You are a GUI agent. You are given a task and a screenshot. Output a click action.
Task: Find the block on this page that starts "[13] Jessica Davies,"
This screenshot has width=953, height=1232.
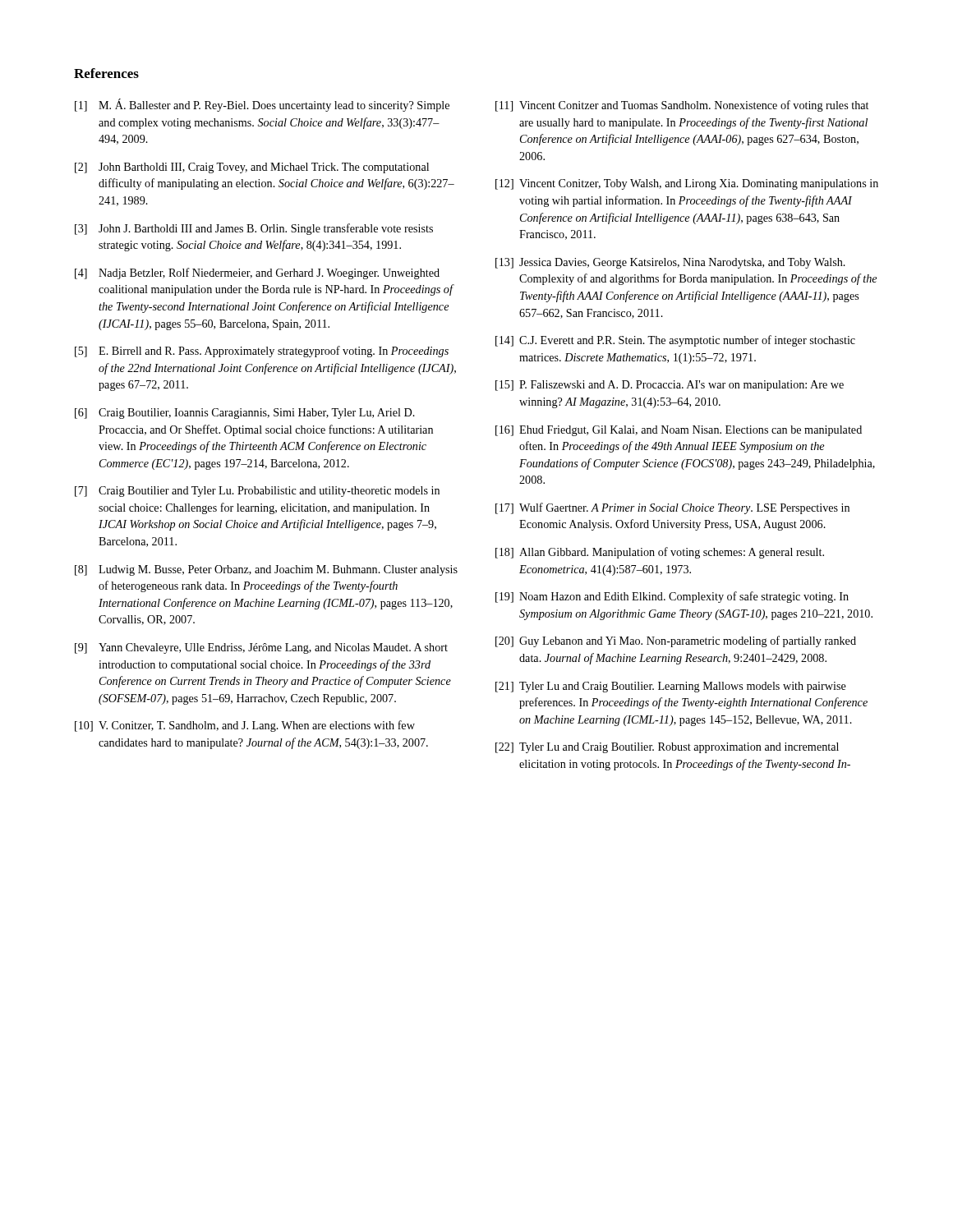(x=687, y=287)
